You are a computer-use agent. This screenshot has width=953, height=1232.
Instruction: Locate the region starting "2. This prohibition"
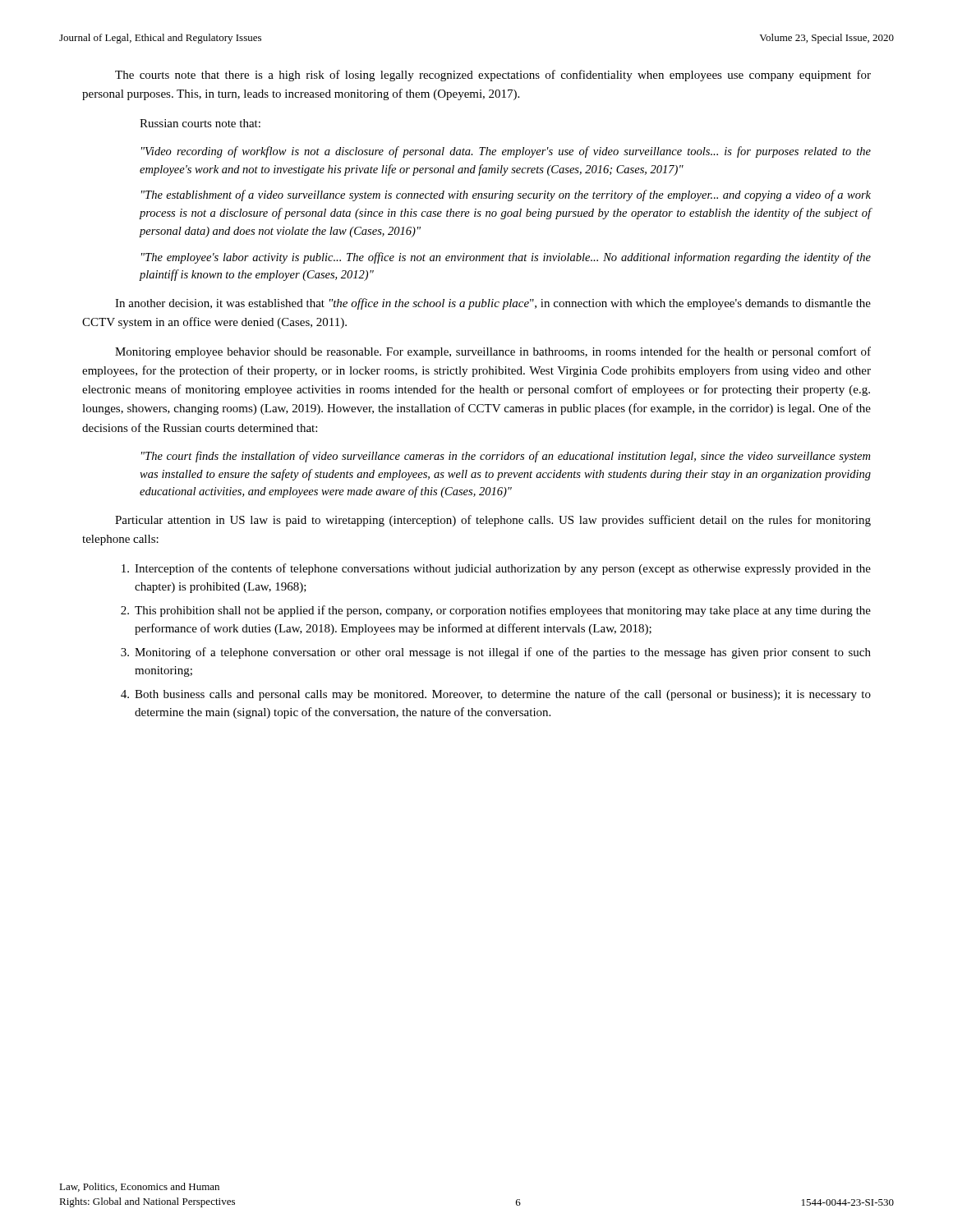[489, 619]
